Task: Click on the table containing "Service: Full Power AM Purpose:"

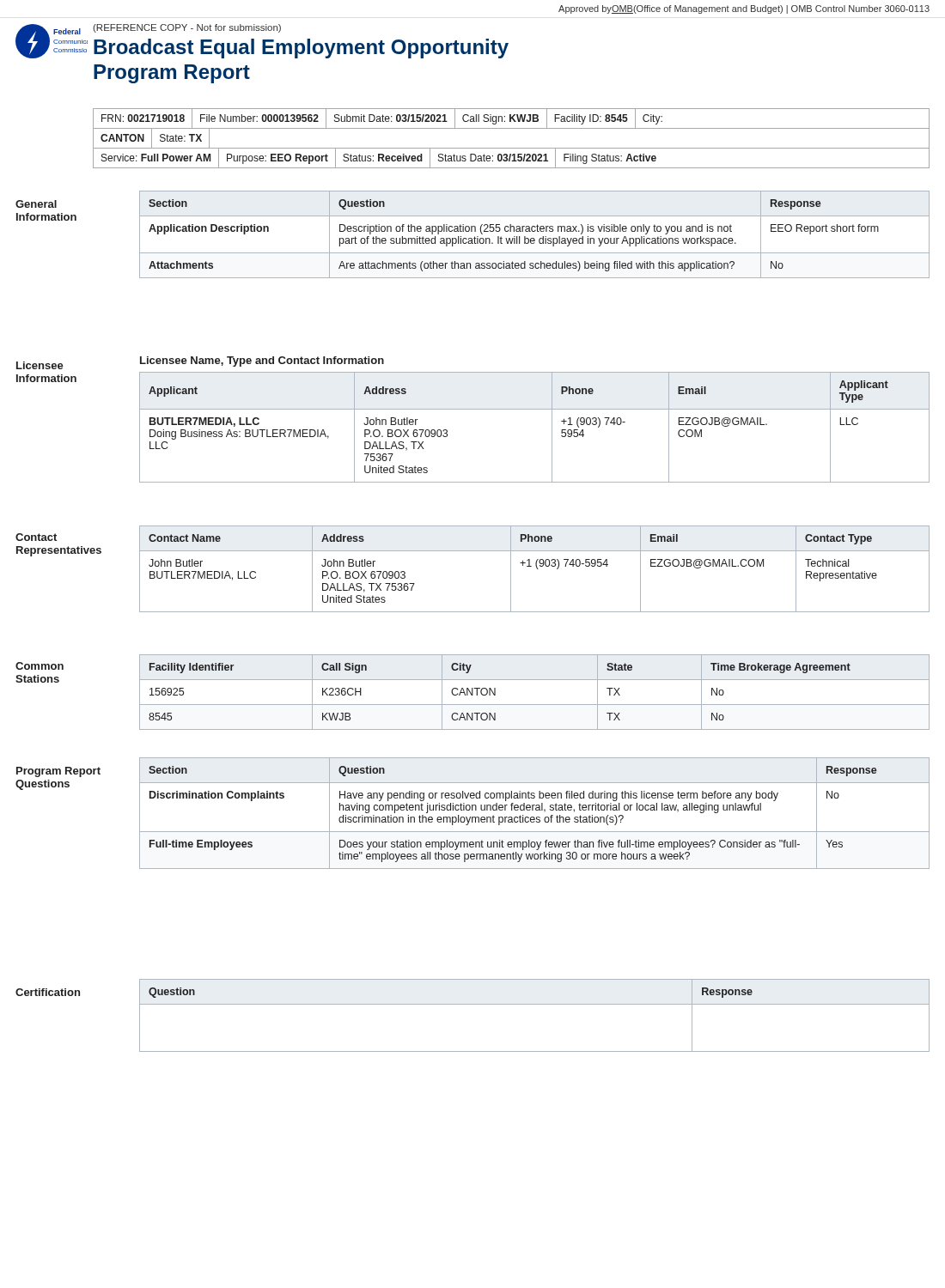Action: pyautogui.click(x=511, y=158)
